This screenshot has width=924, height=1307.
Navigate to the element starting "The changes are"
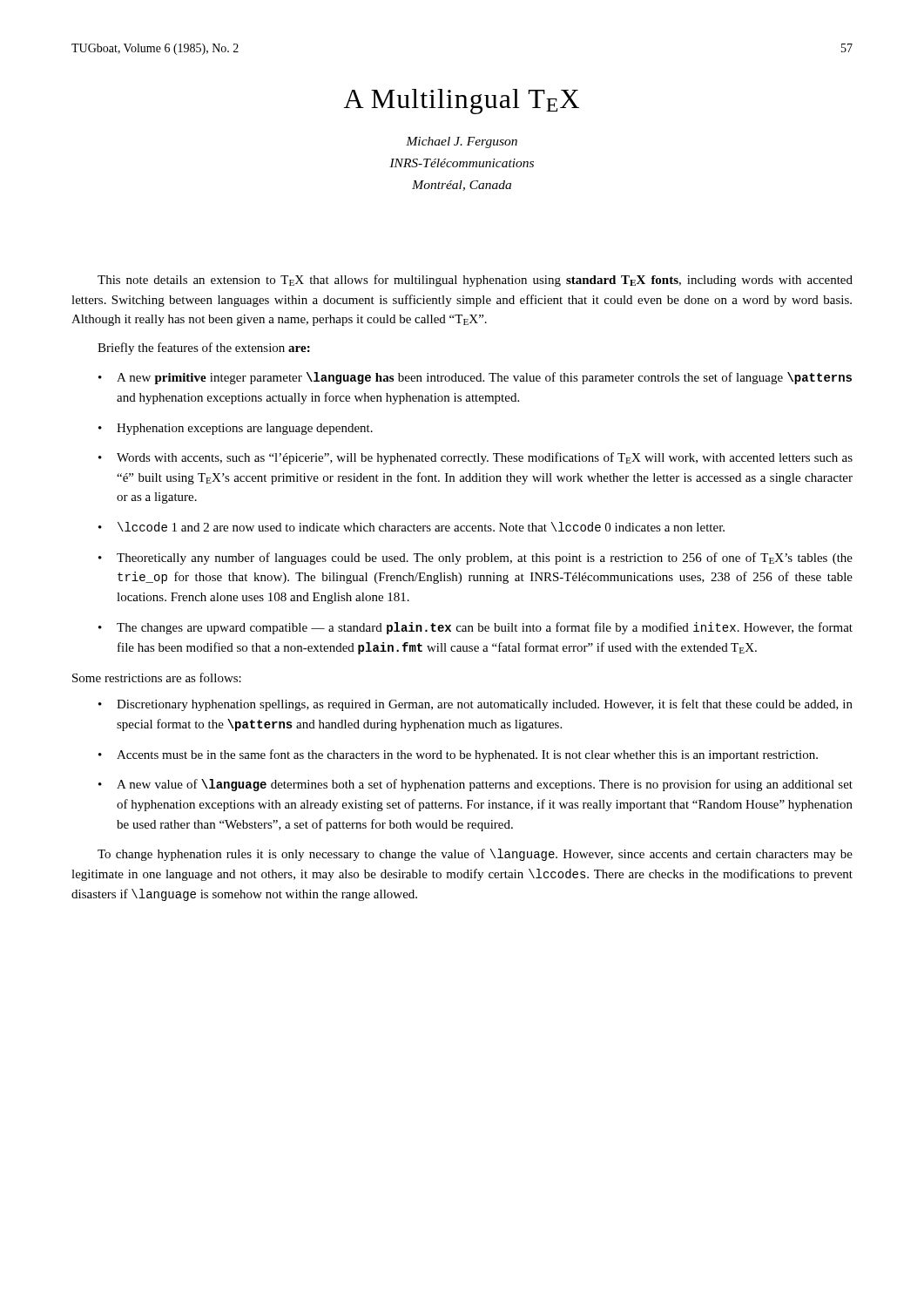(485, 637)
